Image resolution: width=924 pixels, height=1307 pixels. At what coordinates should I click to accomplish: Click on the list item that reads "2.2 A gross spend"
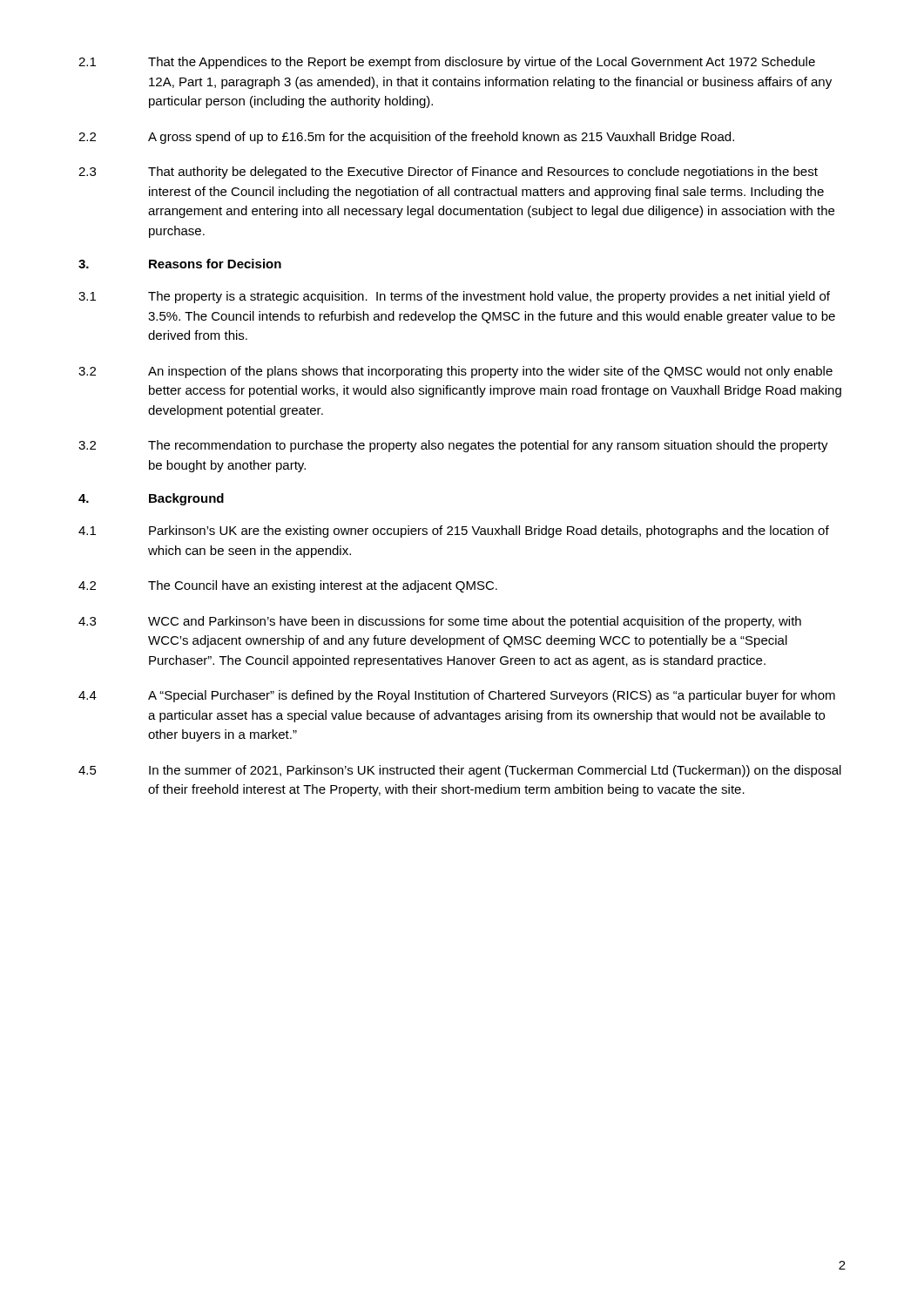point(462,137)
